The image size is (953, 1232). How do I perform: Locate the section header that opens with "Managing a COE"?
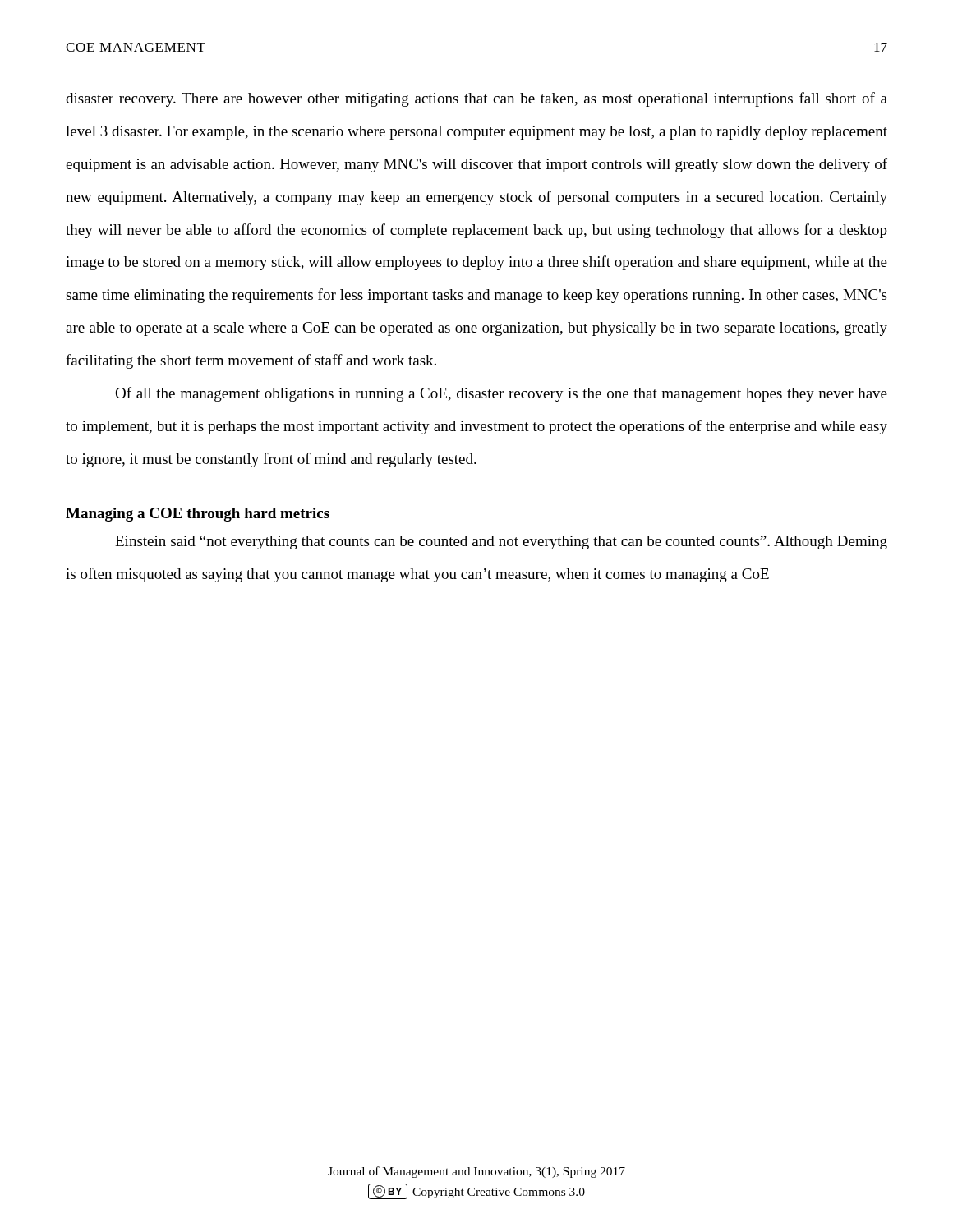pos(198,513)
